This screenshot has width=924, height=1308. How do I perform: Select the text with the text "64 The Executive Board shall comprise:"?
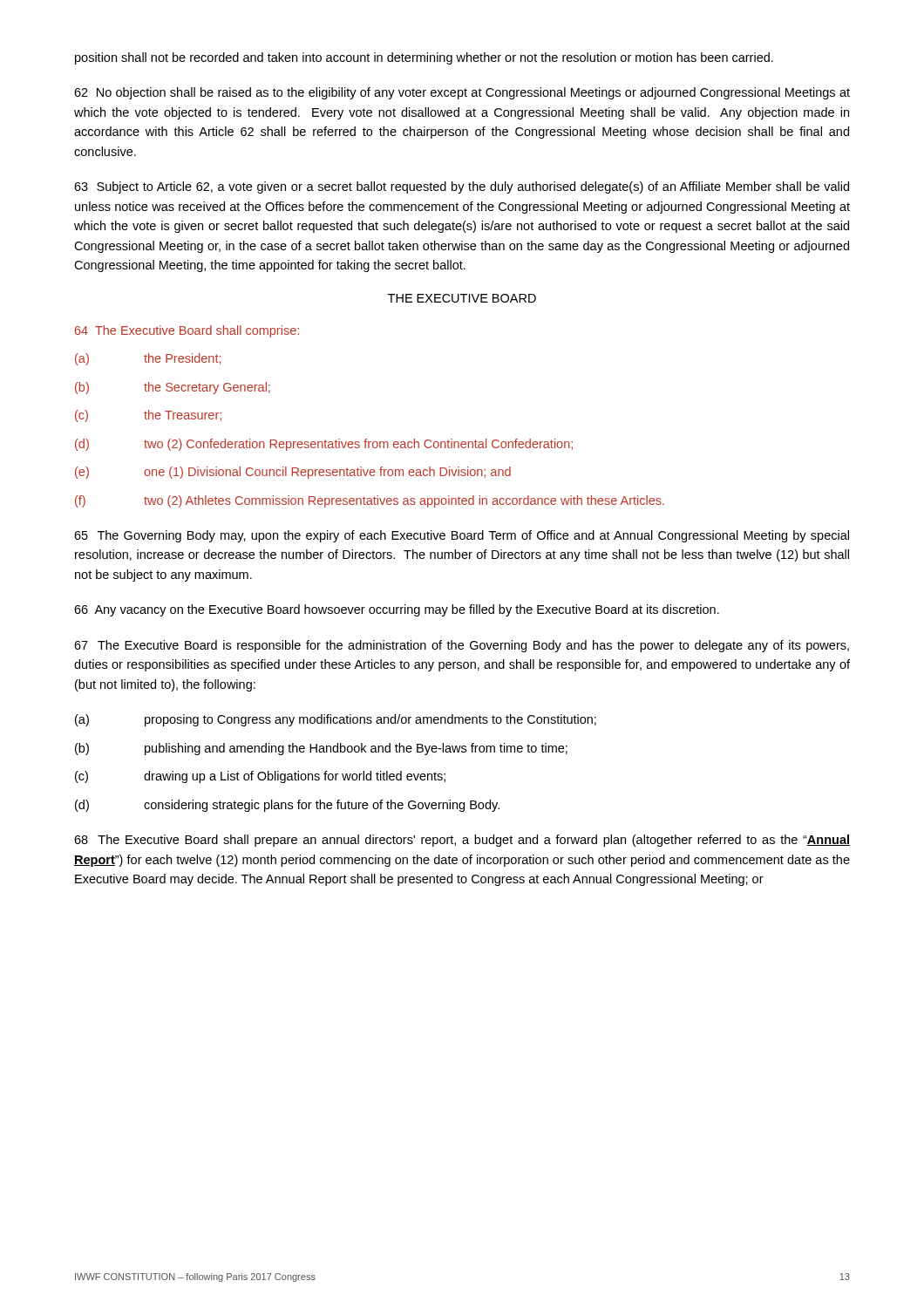pos(187,330)
